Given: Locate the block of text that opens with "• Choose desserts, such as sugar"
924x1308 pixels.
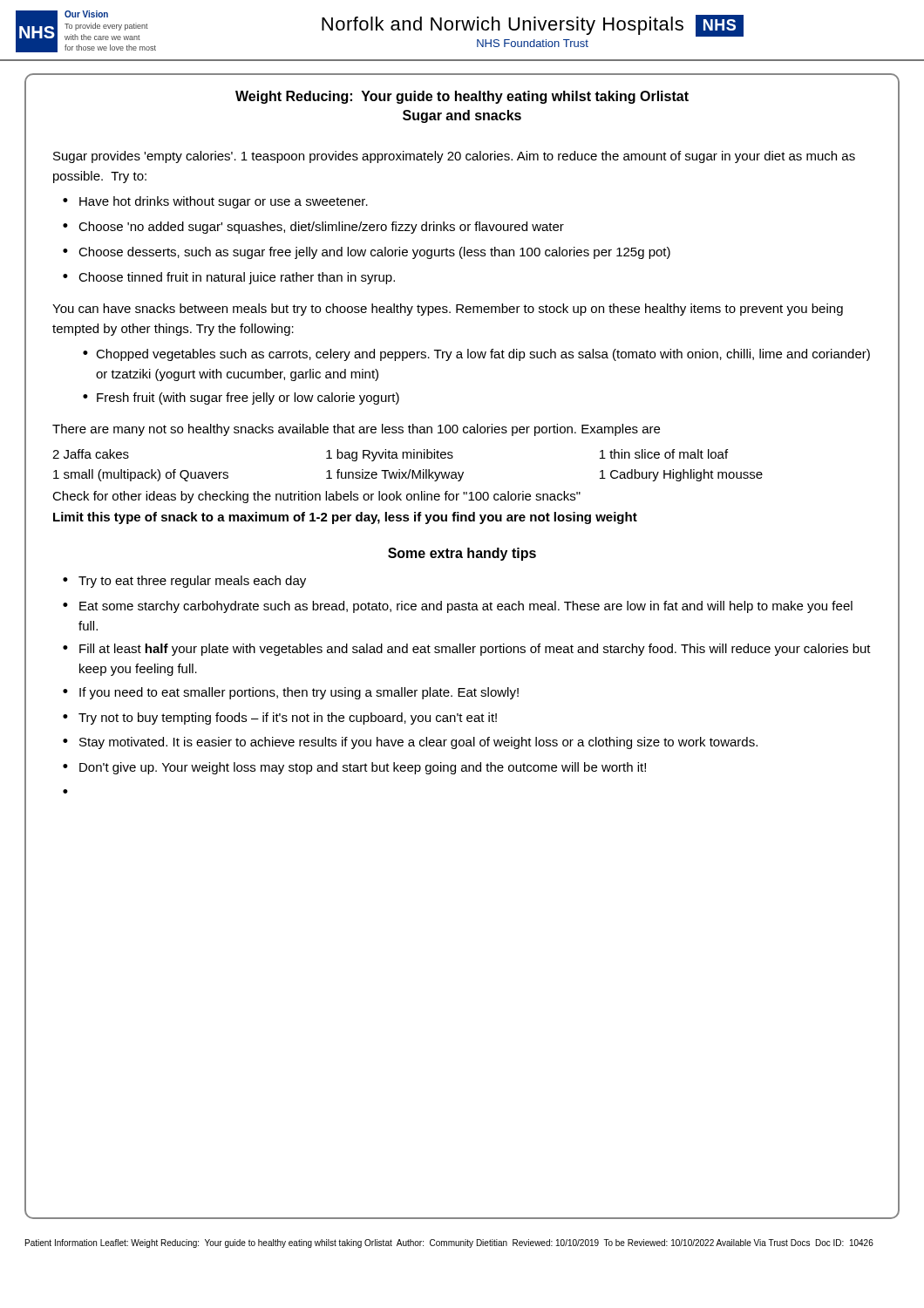Looking at the screenshot, I should 462,253.
